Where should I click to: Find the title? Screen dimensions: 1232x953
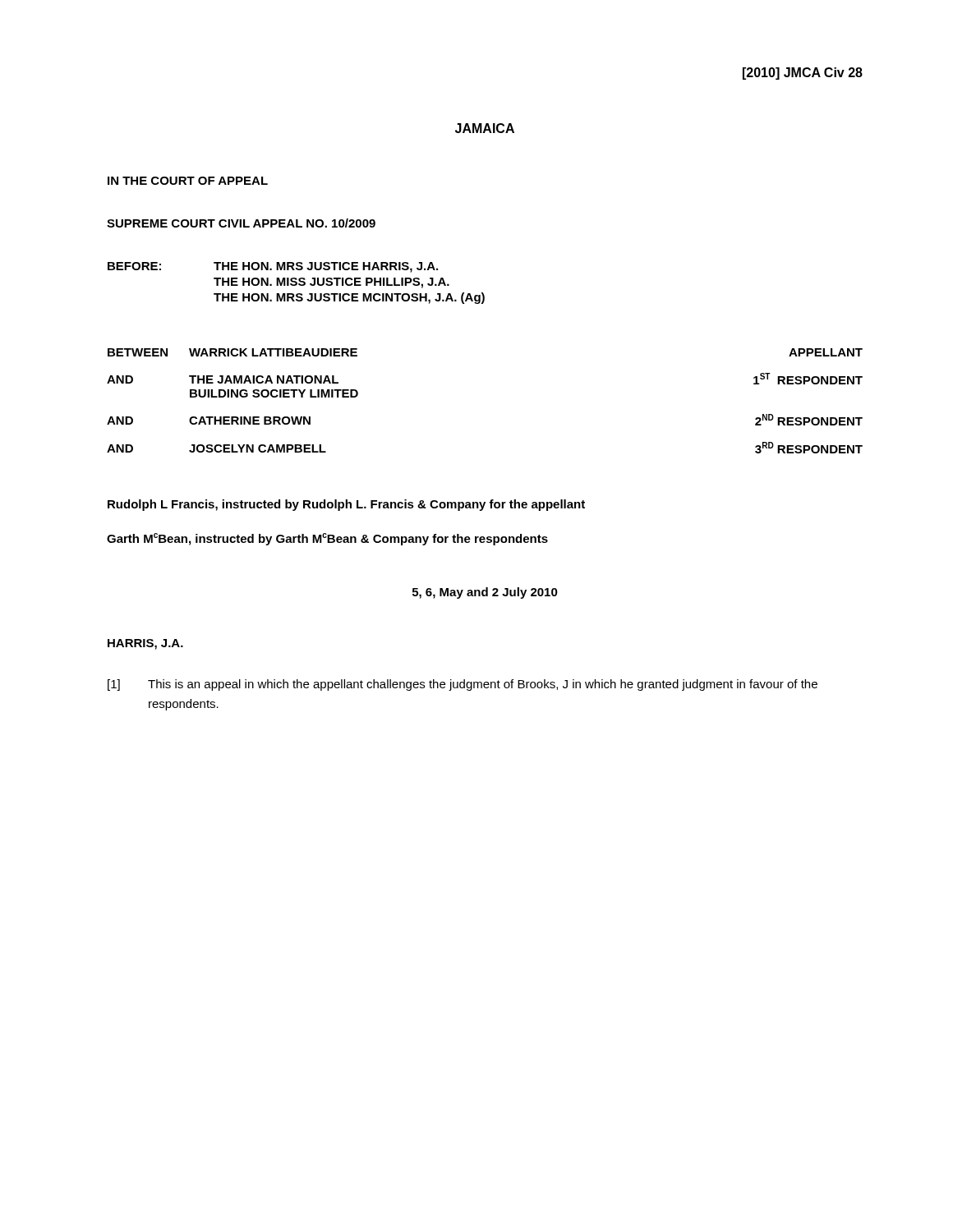click(485, 129)
